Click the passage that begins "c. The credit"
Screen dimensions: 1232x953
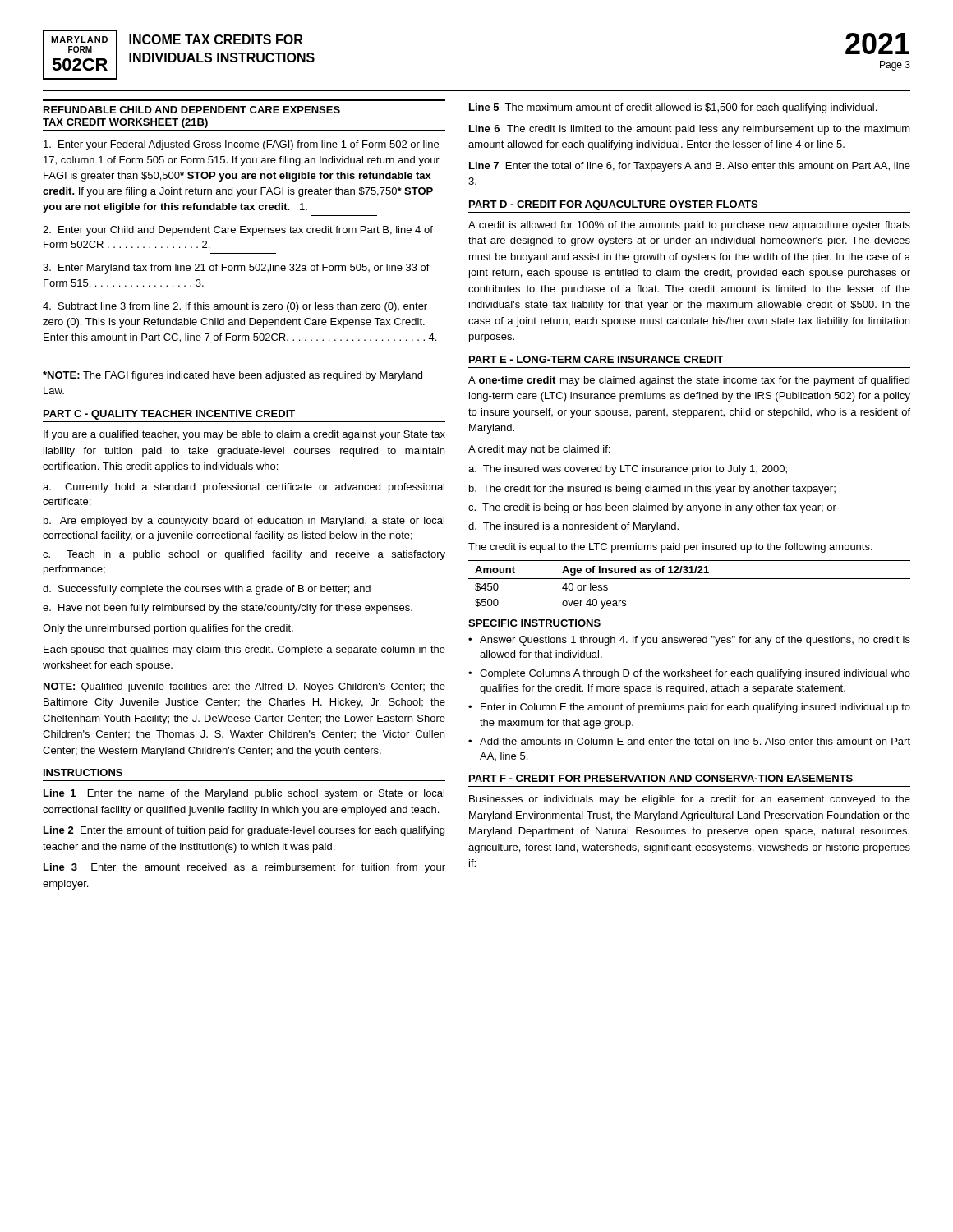tap(652, 507)
